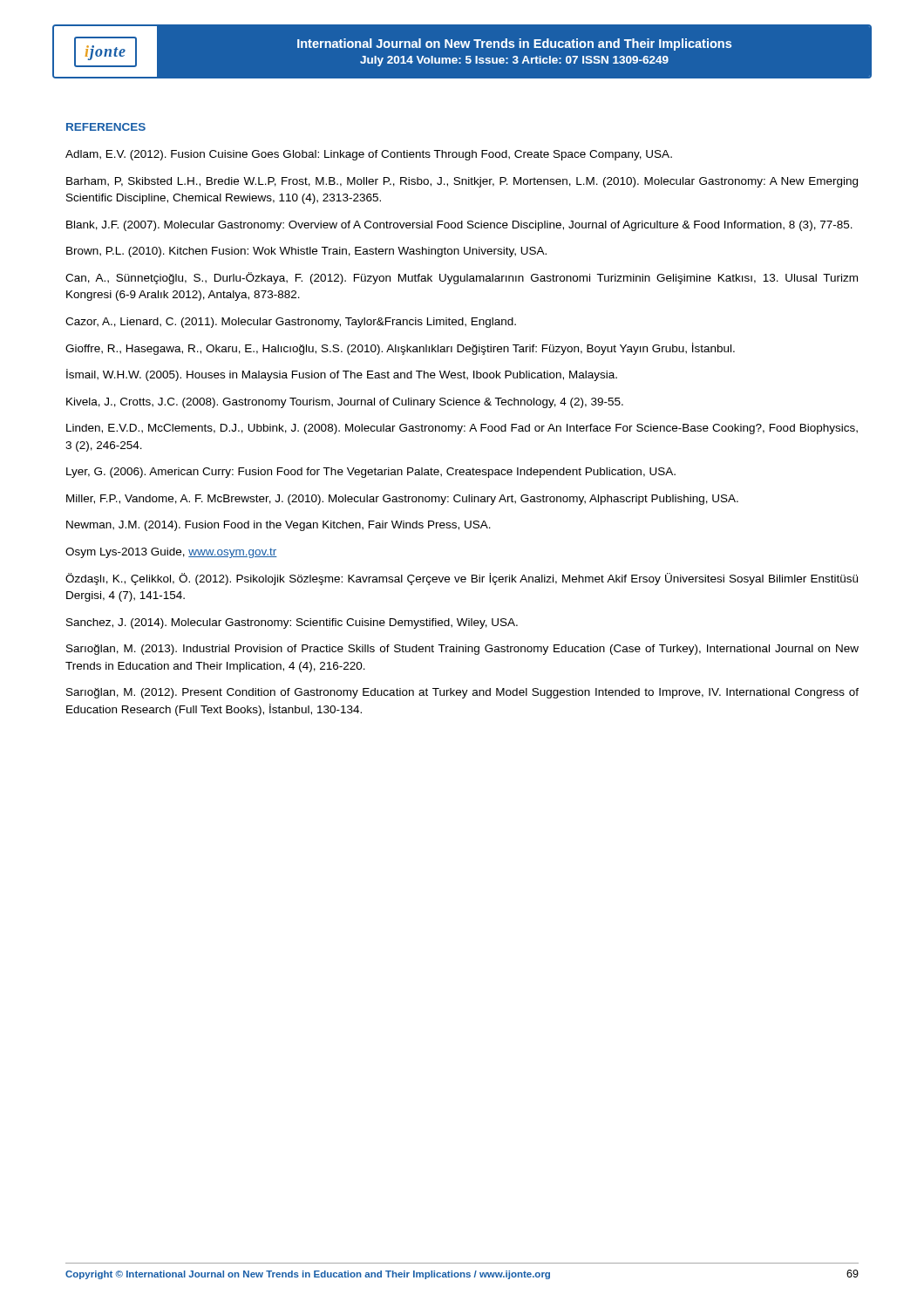Locate the block of text that opens with "Kivela, J., Crotts, J.C. (2008). Gastronomy Tourism, Journal"
Image resolution: width=924 pixels, height=1308 pixels.
click(x=345, y=401)
